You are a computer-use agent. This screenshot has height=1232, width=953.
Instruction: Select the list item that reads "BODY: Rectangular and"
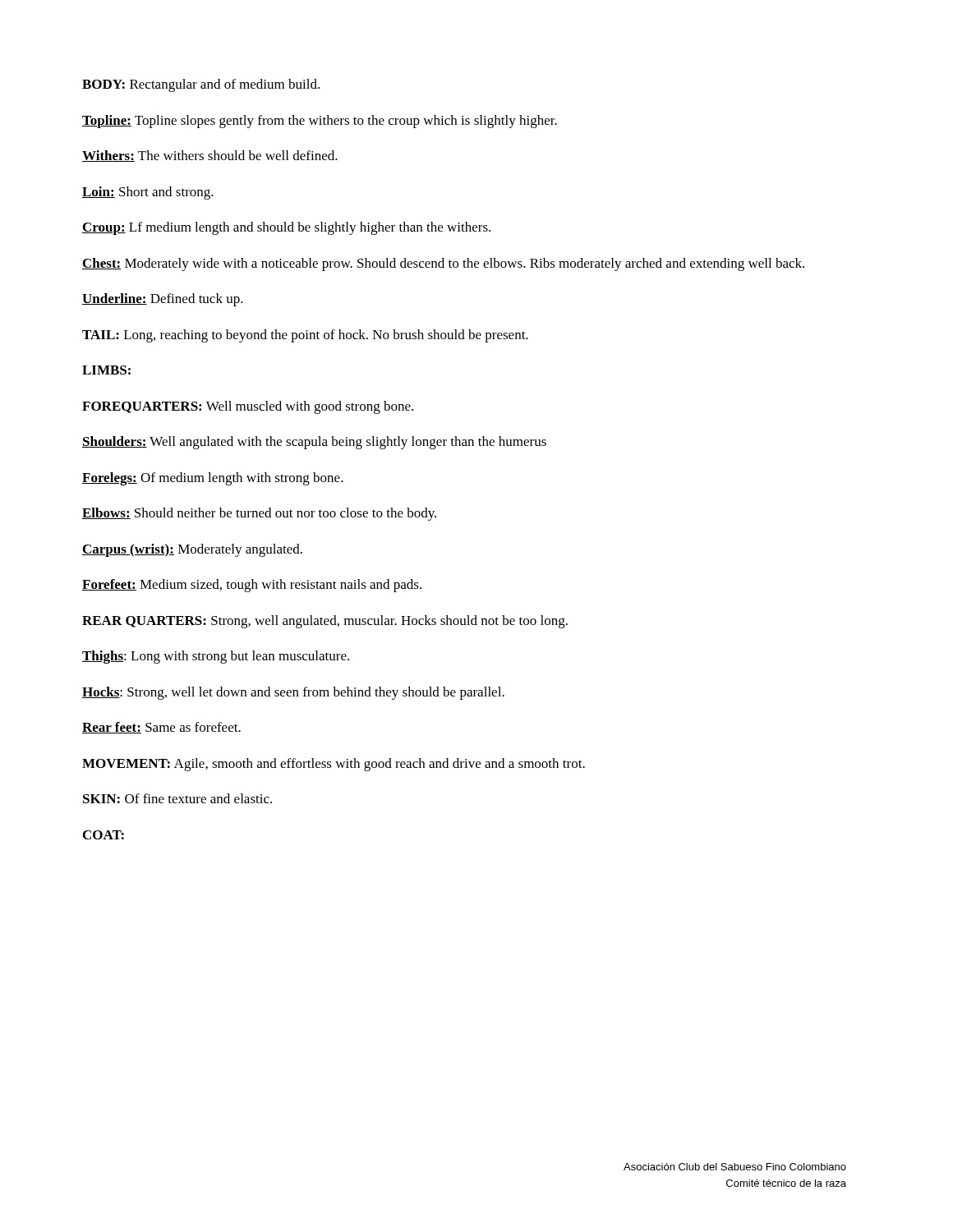(201, 84)
